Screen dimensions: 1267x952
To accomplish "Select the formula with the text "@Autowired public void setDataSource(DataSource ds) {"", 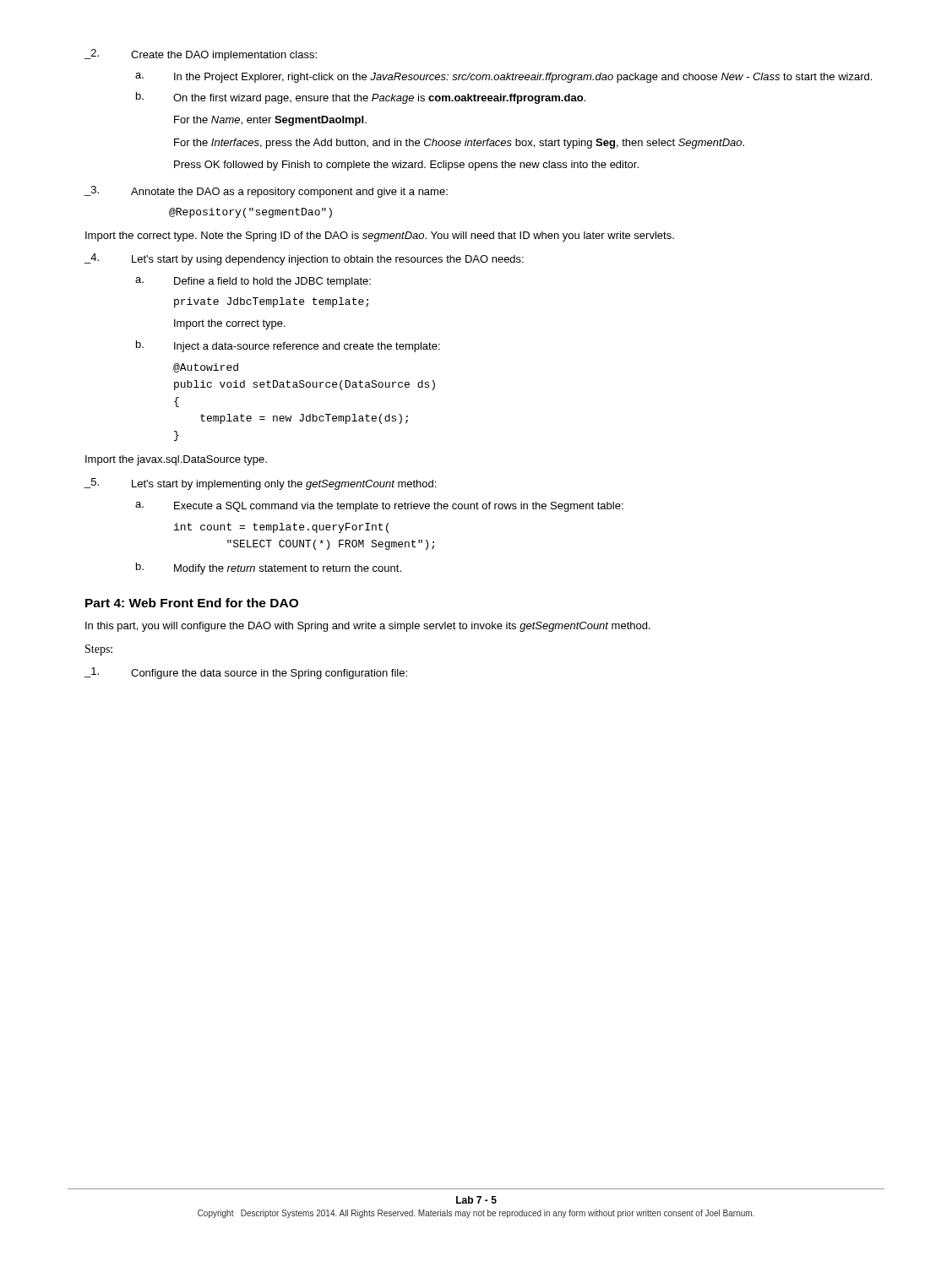I will 206,368.
